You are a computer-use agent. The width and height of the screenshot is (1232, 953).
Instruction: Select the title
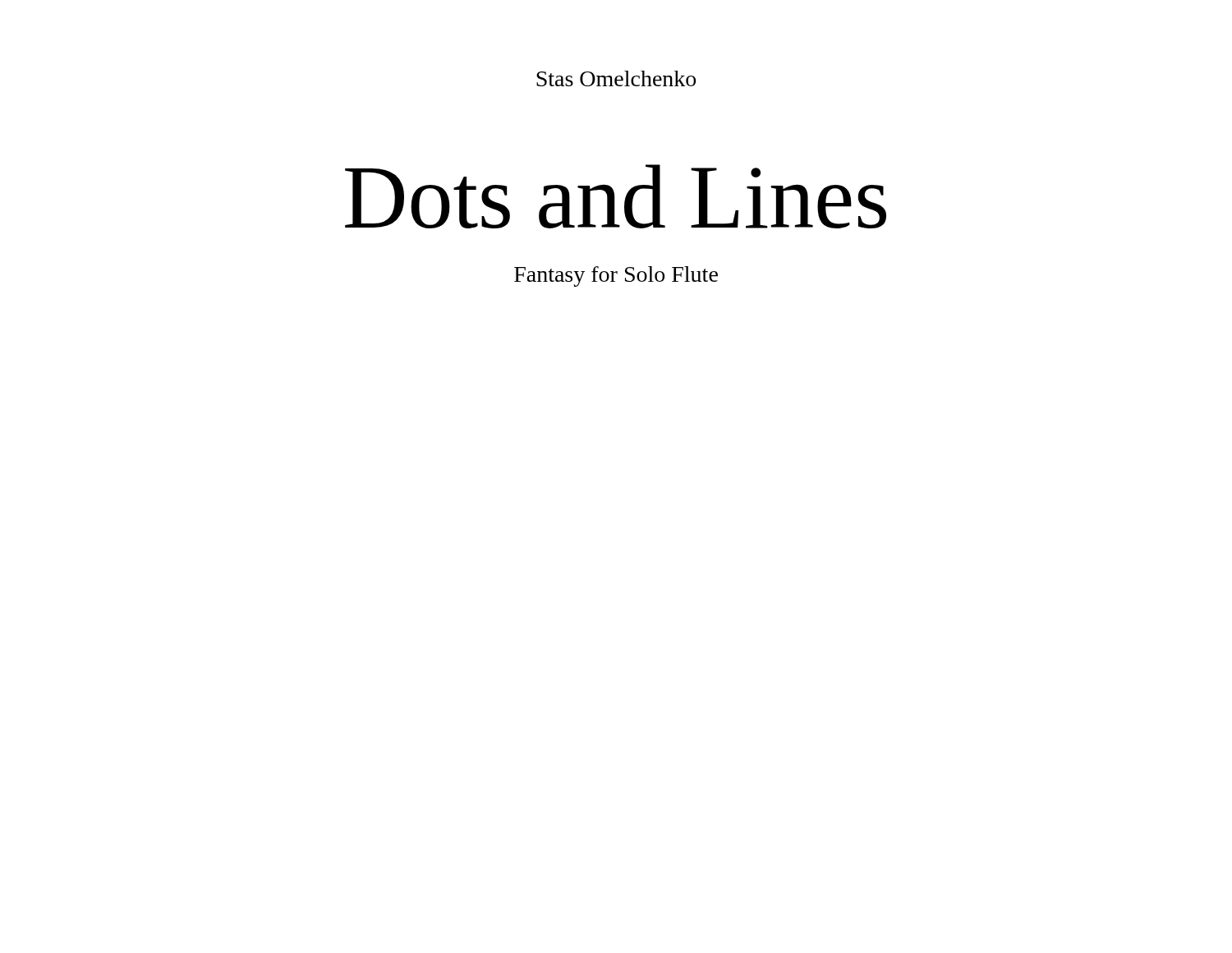click(x=616, y=198)
